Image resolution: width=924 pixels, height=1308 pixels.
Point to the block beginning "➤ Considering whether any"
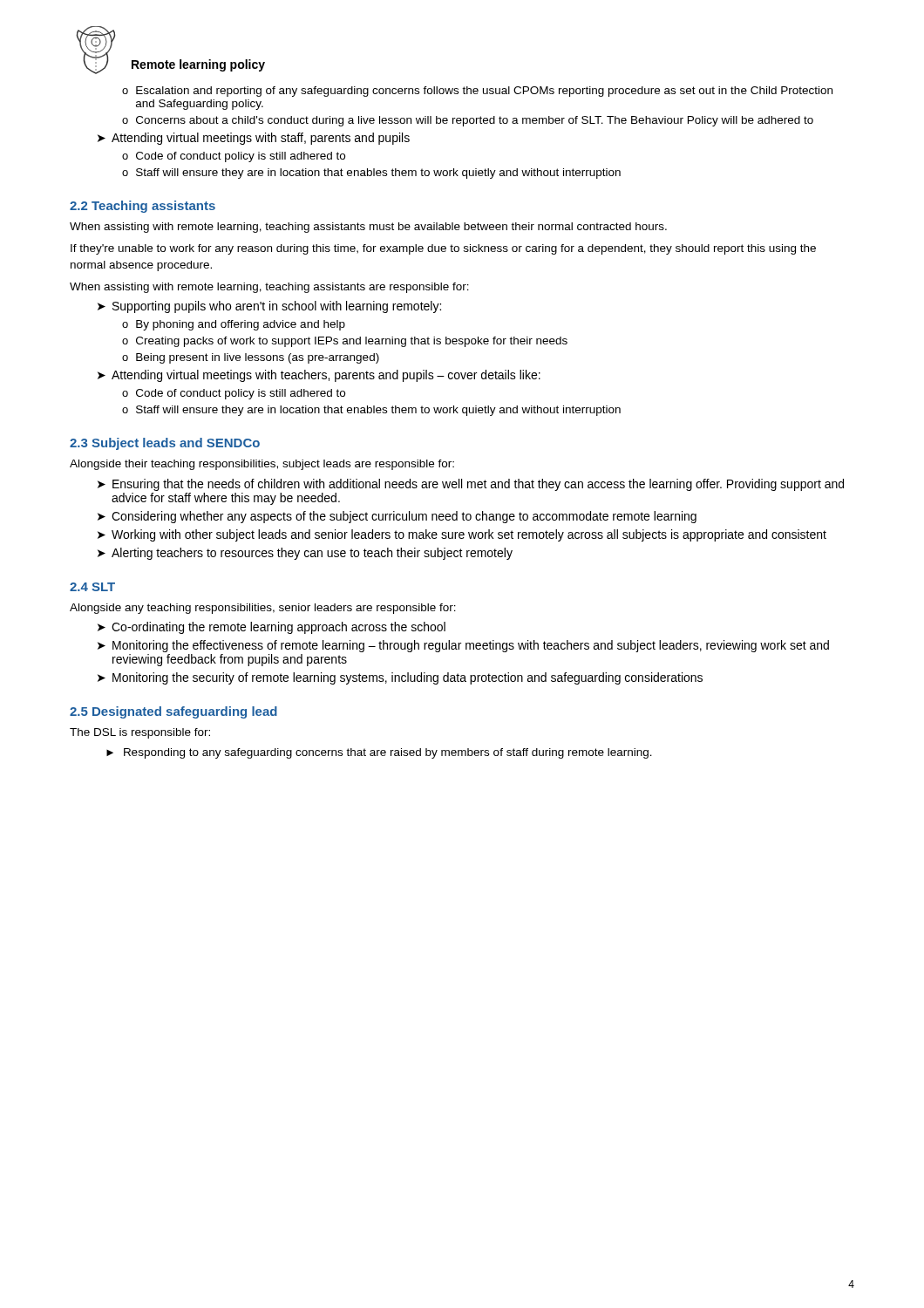(475, 516)
